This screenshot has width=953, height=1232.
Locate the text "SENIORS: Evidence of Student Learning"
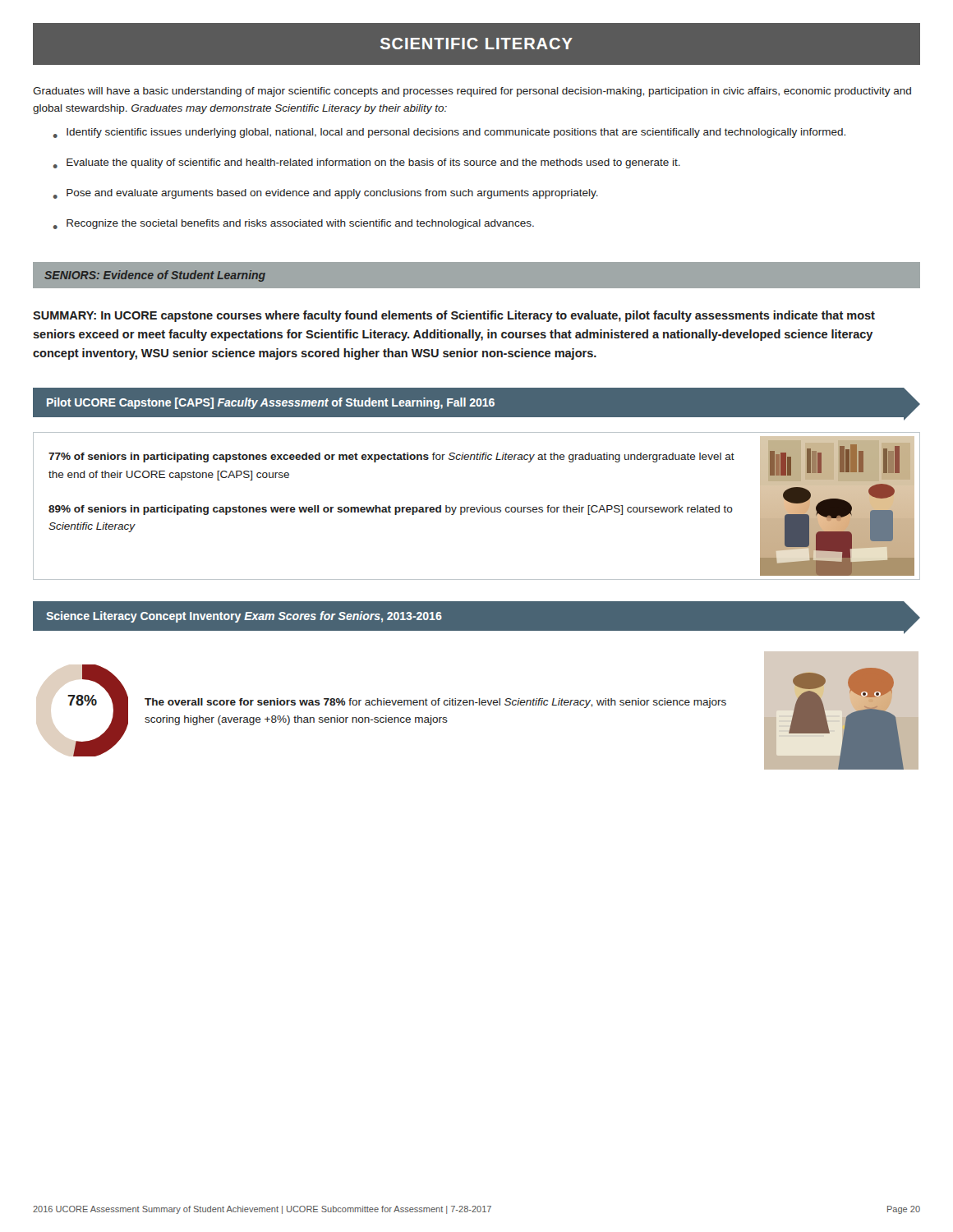155,275
